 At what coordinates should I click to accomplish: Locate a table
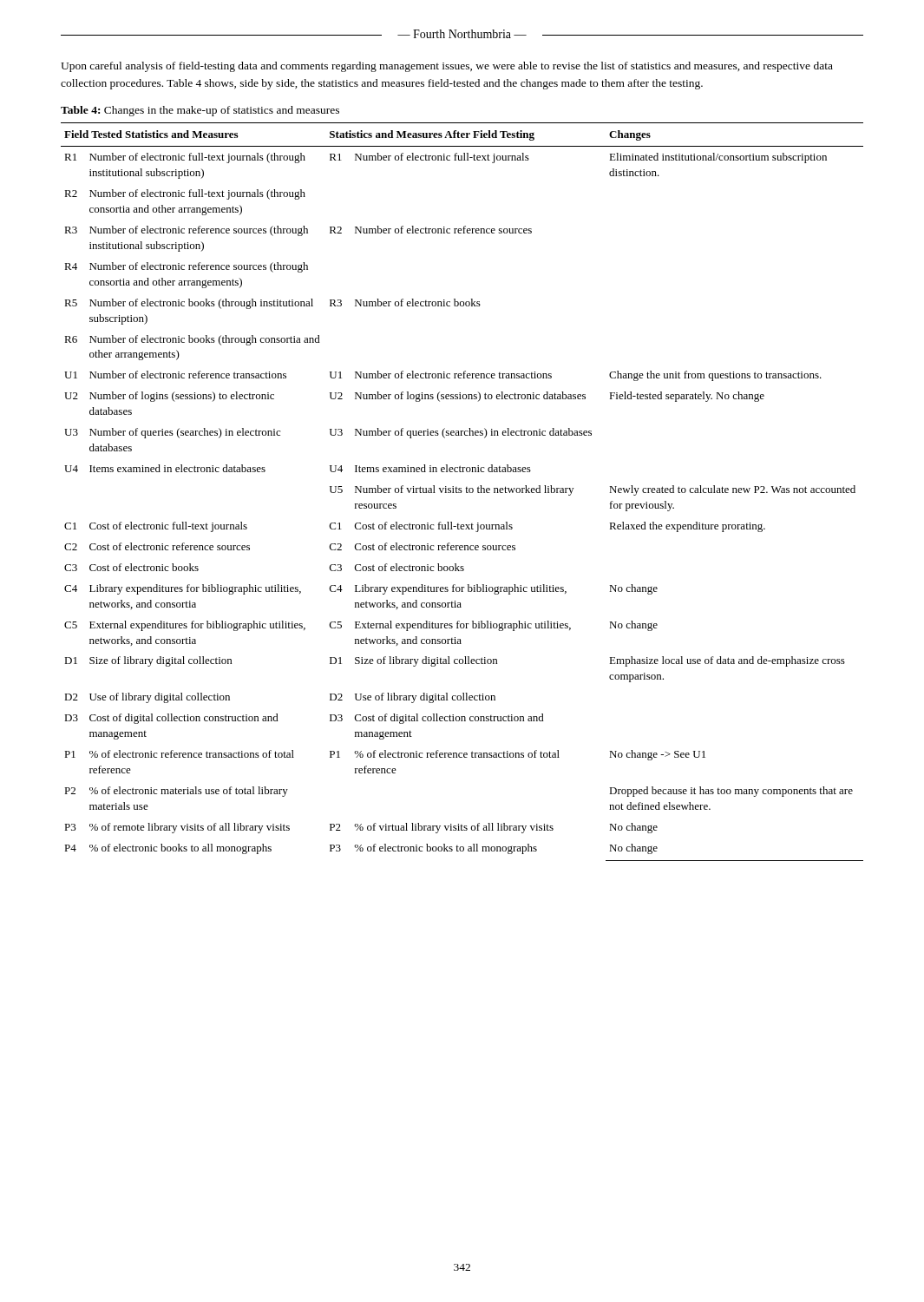pyautogui.click(x=462, y=492)
